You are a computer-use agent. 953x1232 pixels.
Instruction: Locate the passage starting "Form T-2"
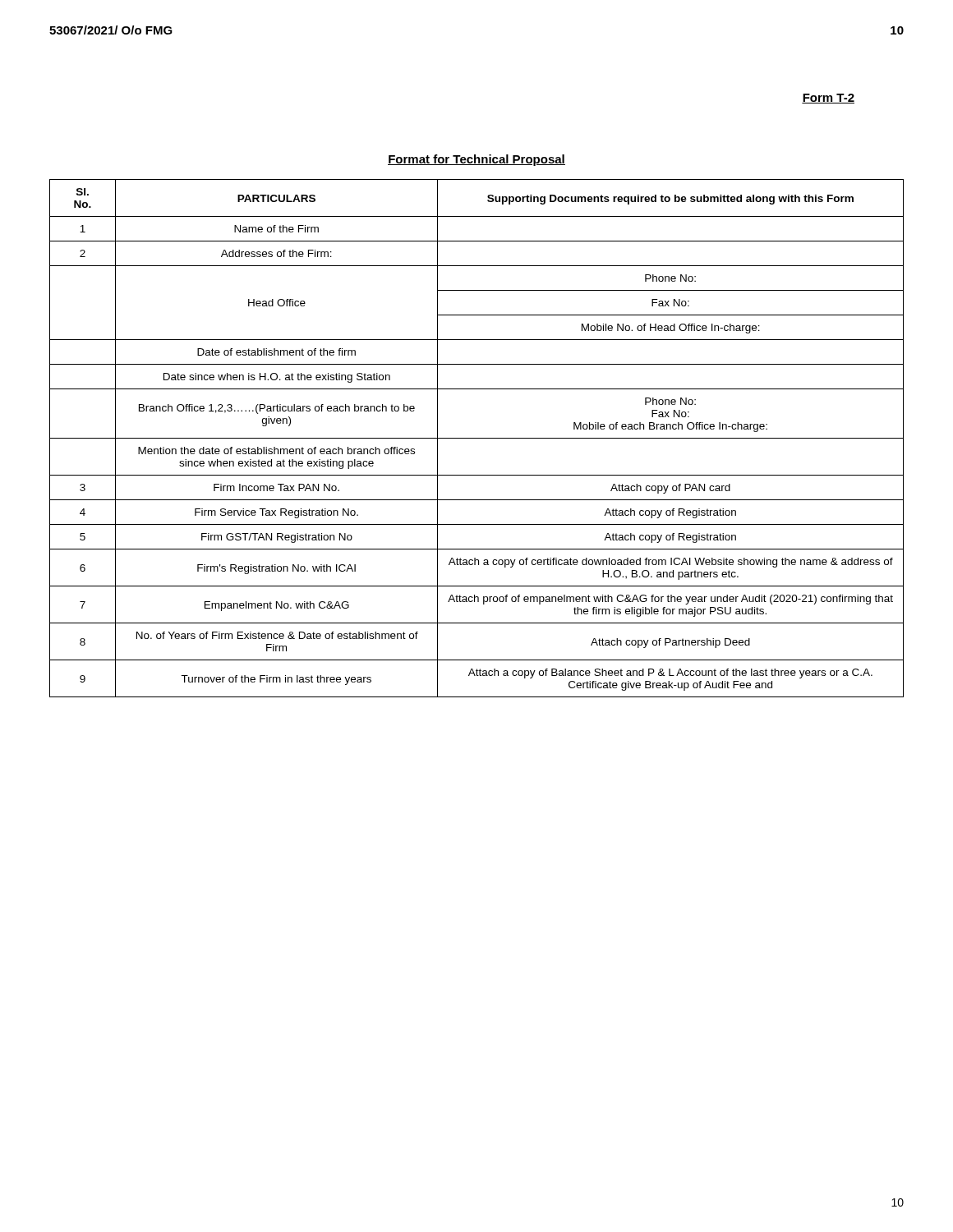click(828, 97)
